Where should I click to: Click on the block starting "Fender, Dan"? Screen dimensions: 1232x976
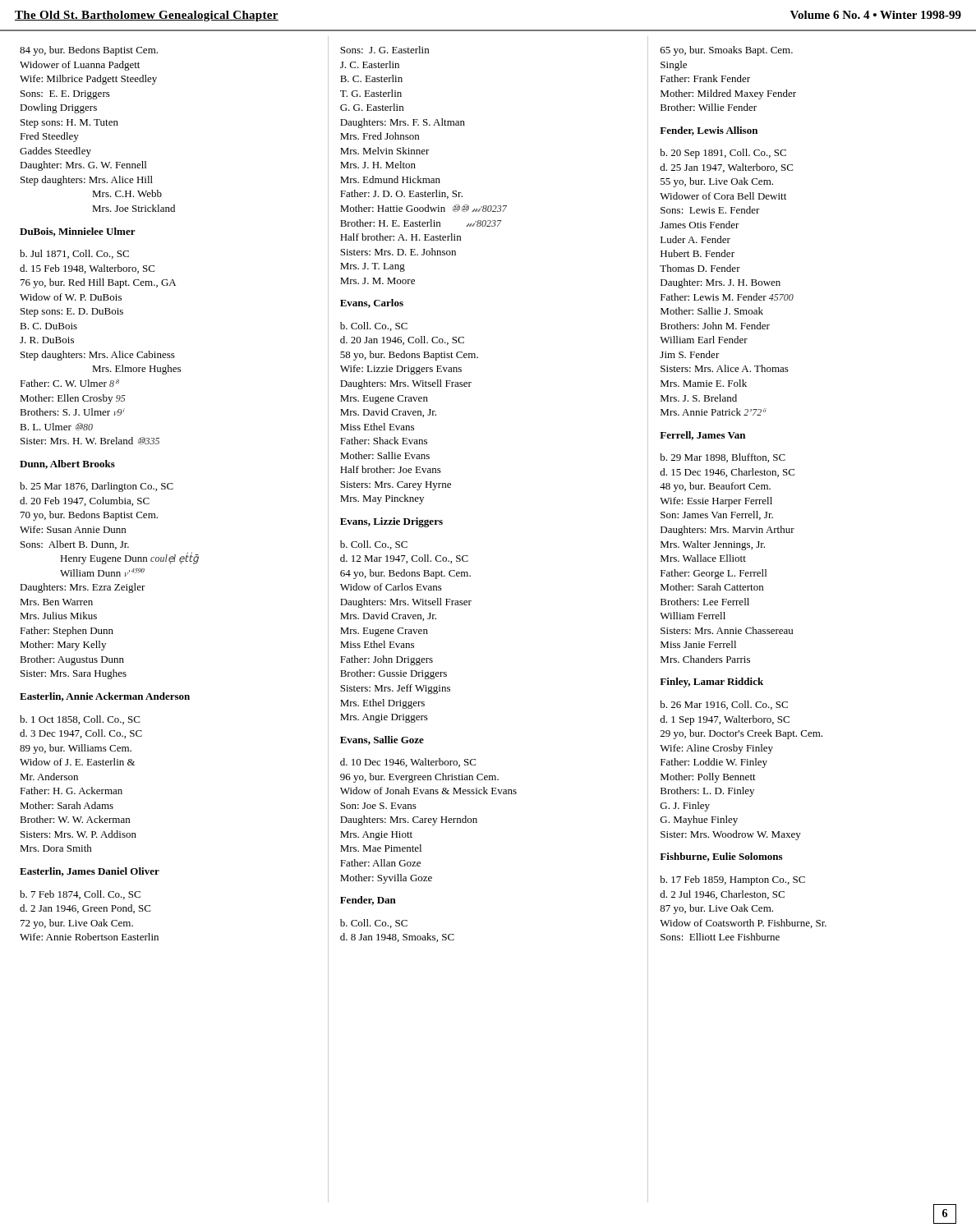pyautogui.click(x=368, y=901)
